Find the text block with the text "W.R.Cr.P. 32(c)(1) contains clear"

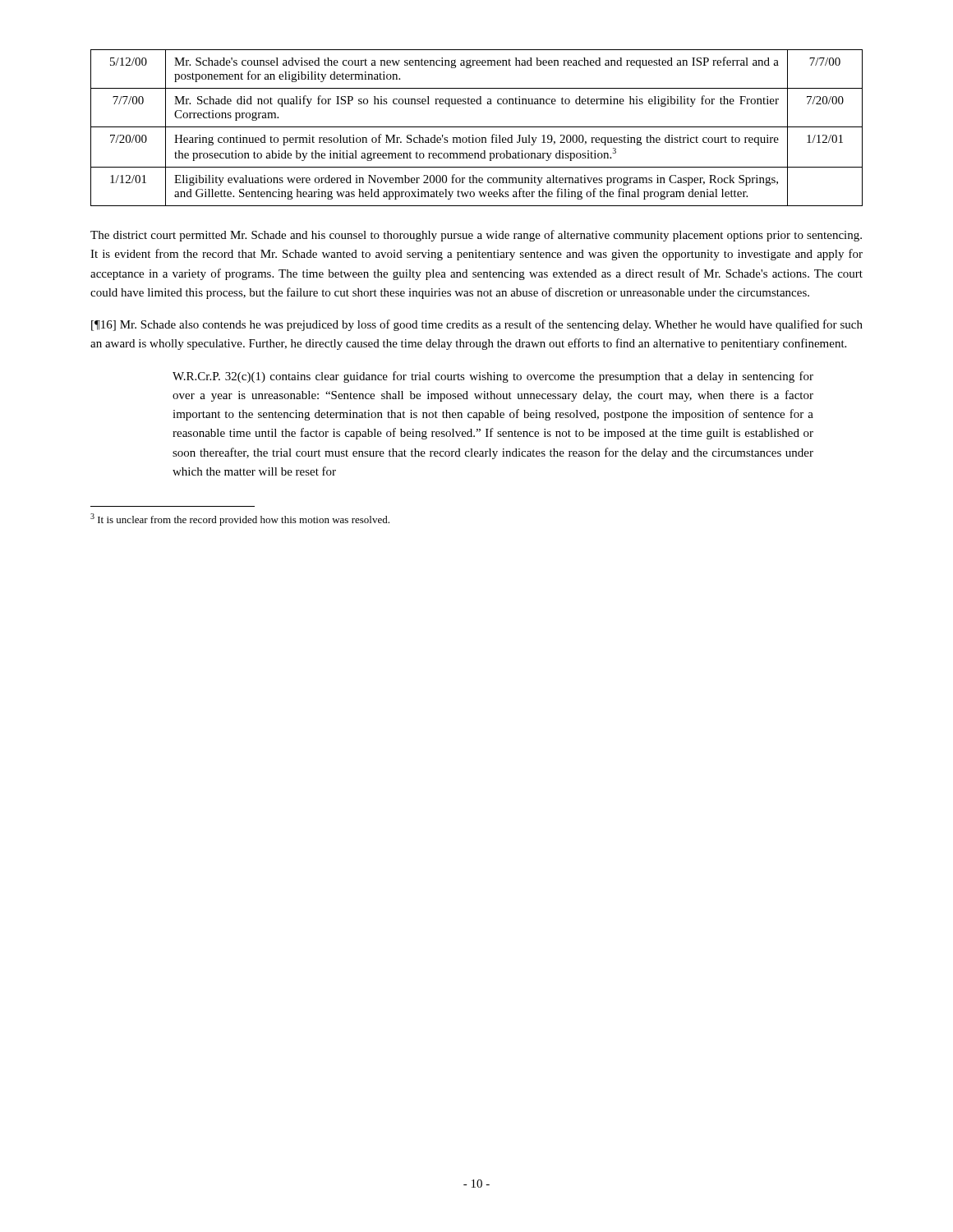click(493, 424)
